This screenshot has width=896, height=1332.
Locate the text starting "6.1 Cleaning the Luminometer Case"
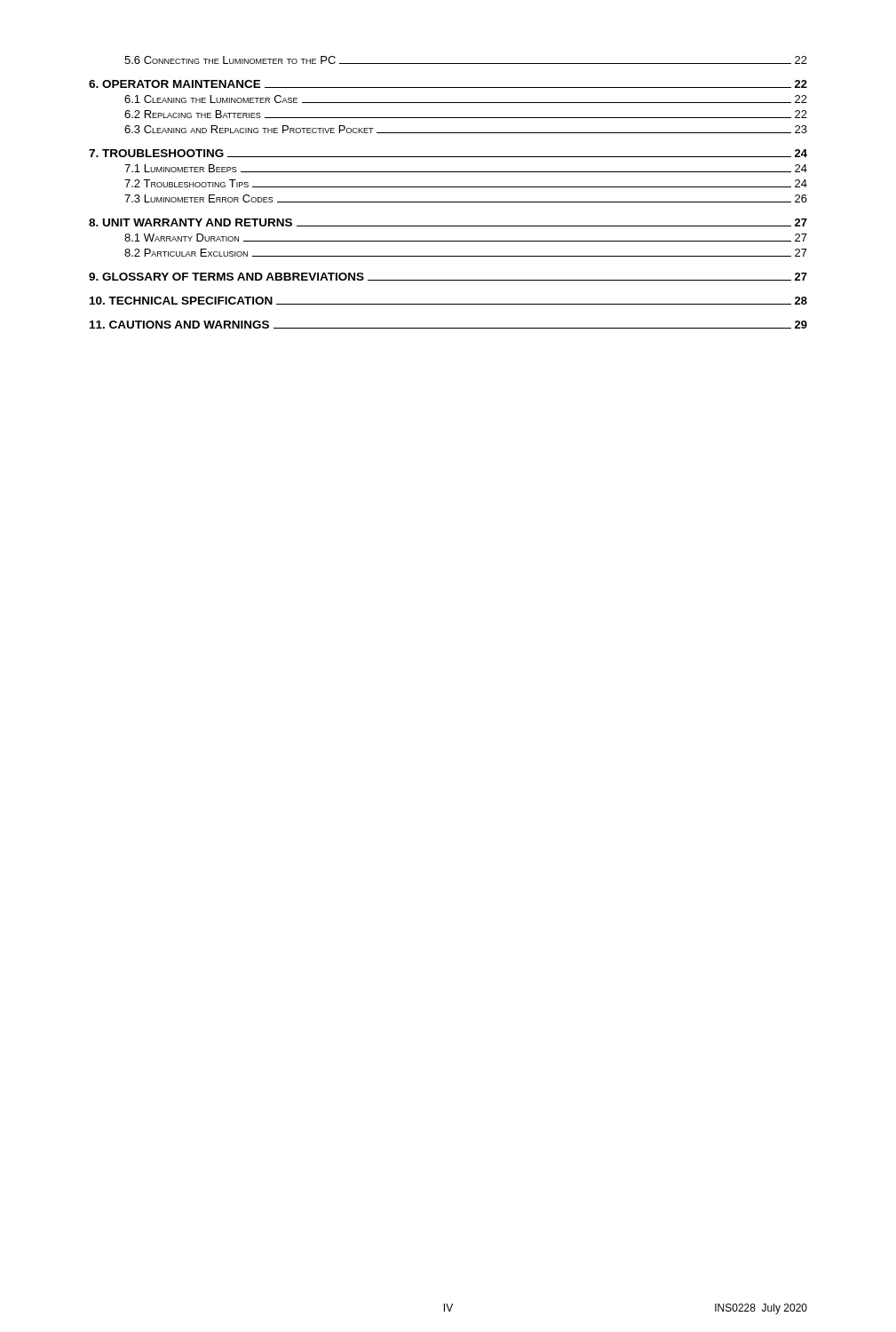tap(466, 99)
